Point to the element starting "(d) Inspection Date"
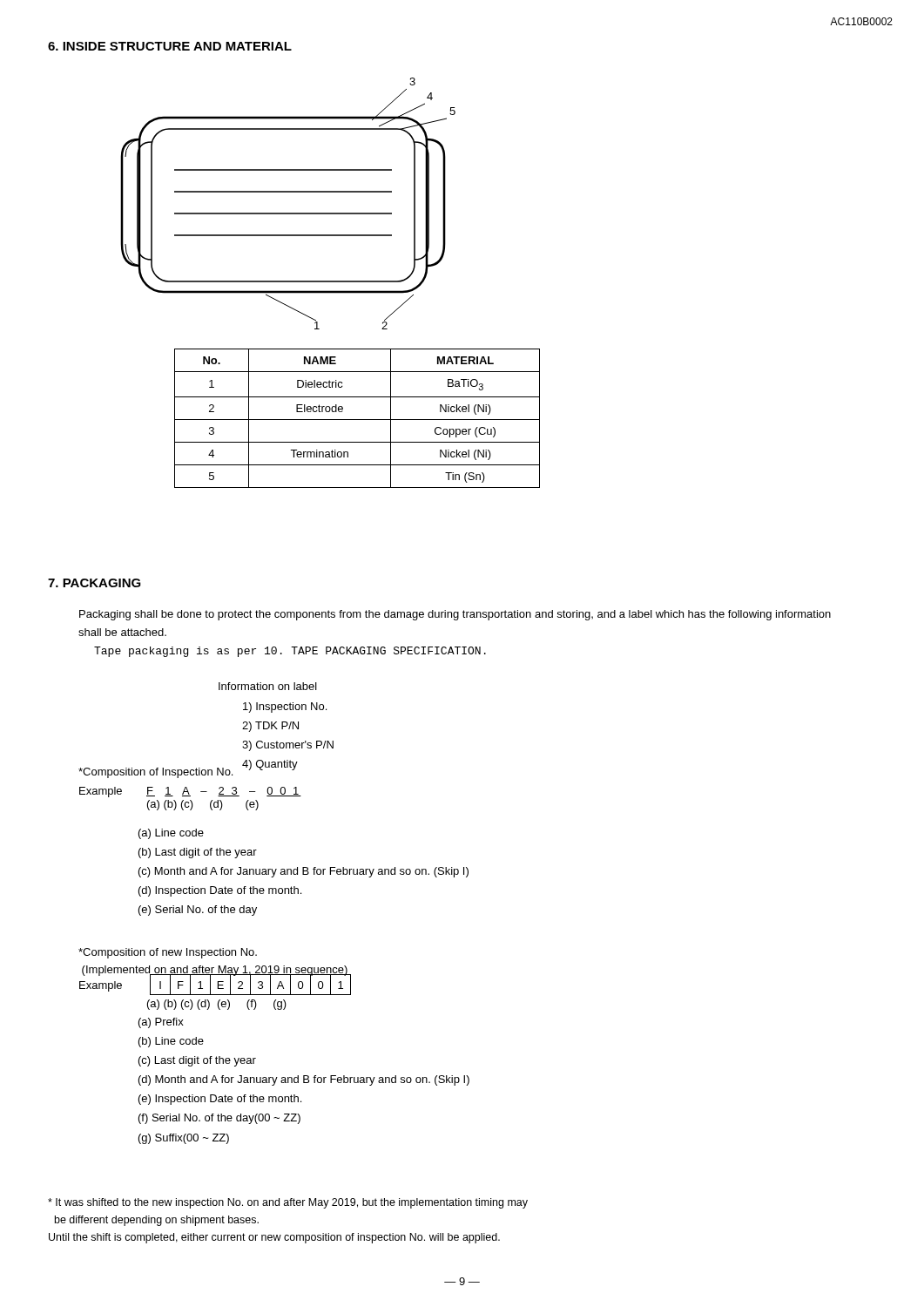 point(220,890)
